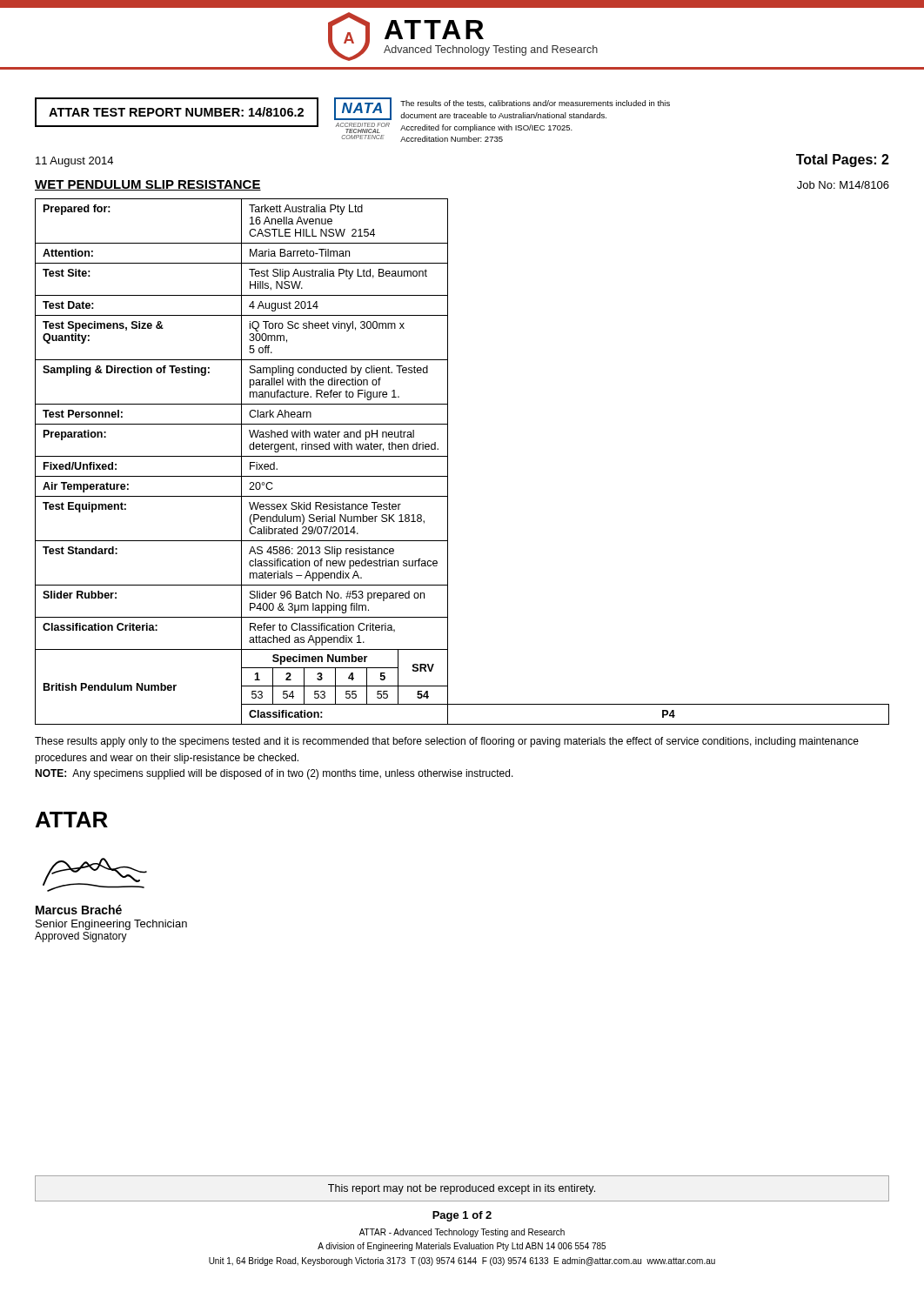Locate the element starting "Job No: M14/8106"

[843, 185]
